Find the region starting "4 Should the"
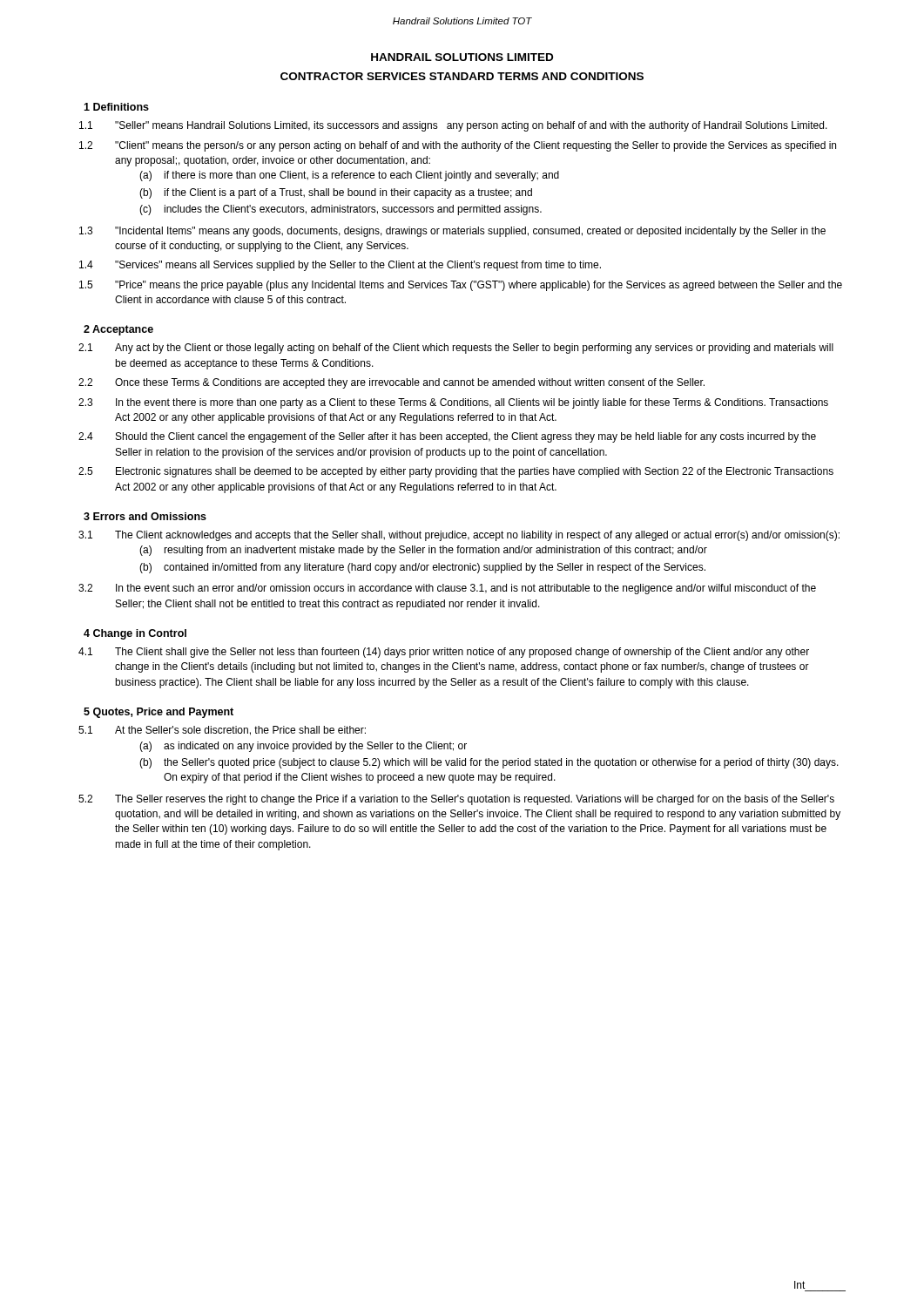This screenshot has width=924, height=1307. coord(462,445)
